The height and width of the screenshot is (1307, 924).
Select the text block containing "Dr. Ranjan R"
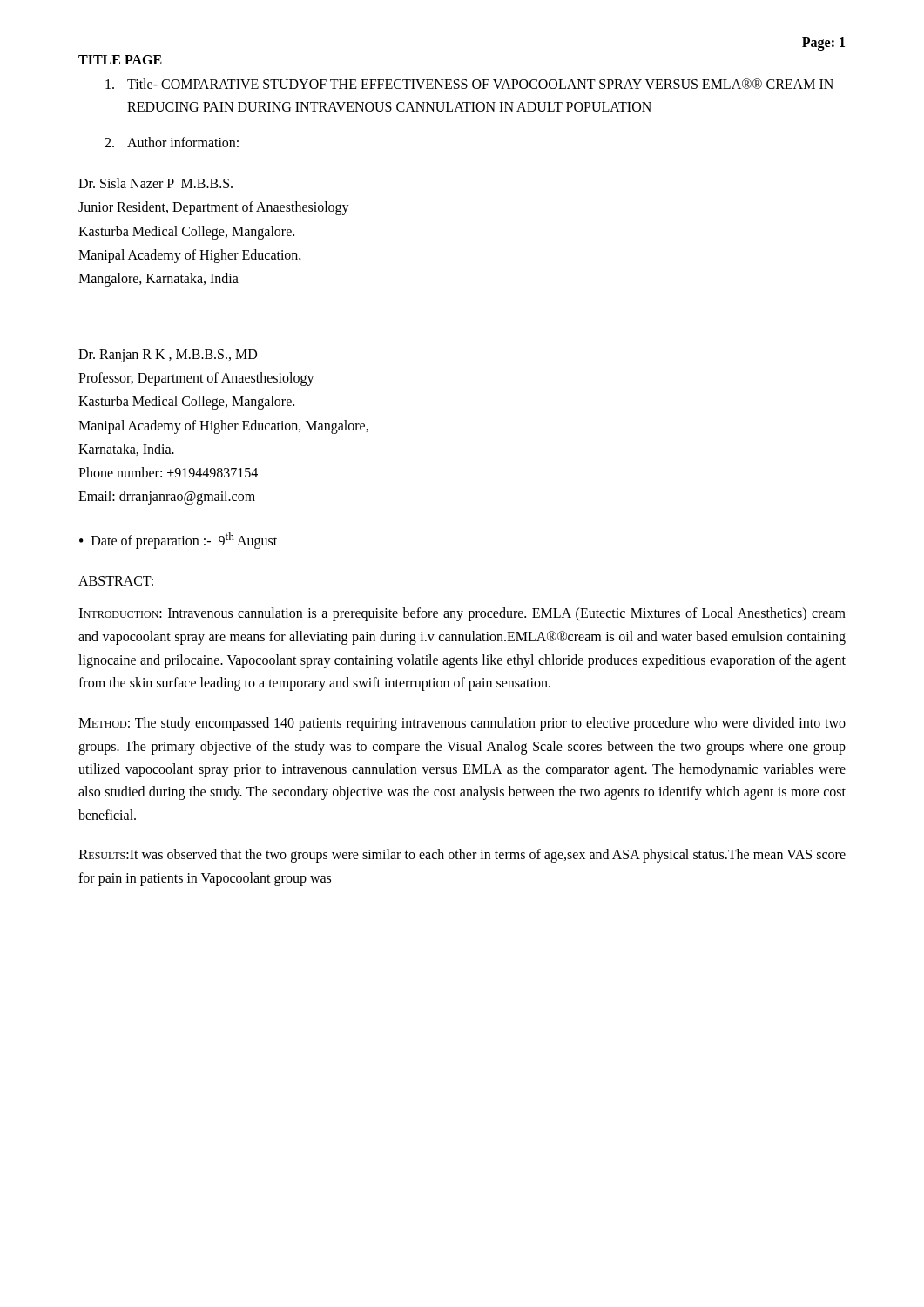(224, 425)
